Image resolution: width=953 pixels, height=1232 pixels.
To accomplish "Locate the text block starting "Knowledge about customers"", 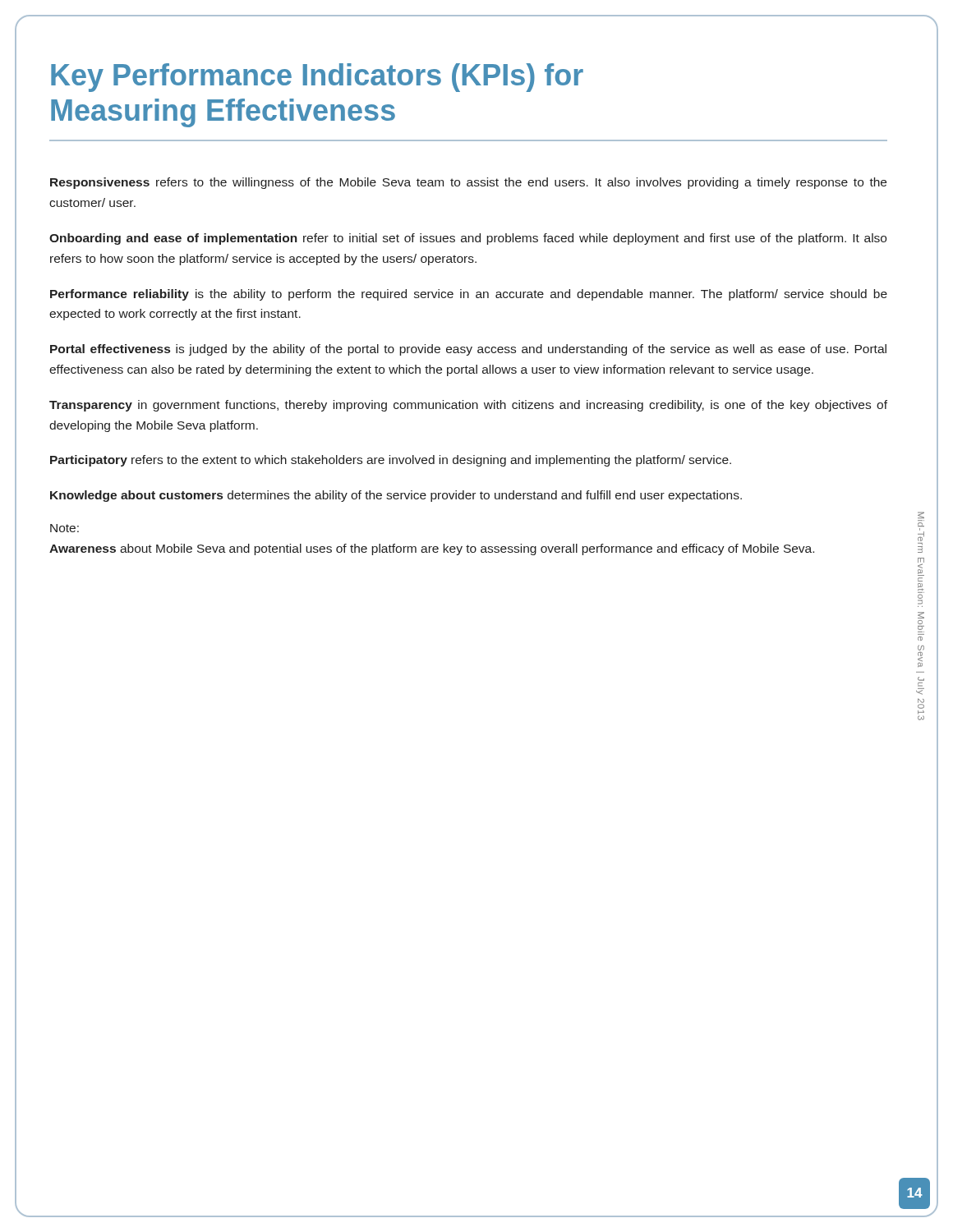I will point(396,495).
